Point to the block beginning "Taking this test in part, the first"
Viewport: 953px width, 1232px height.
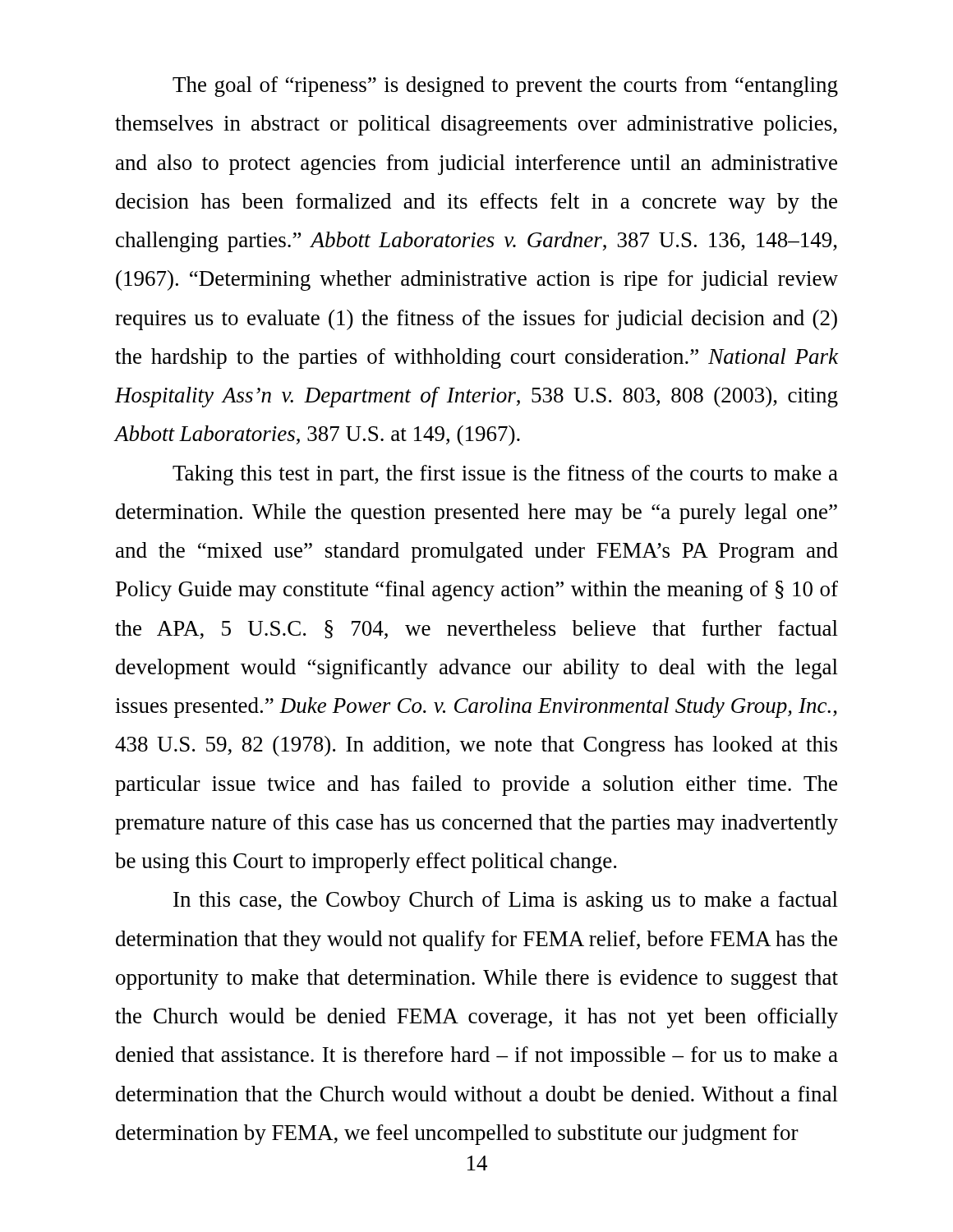coord(476,667)
